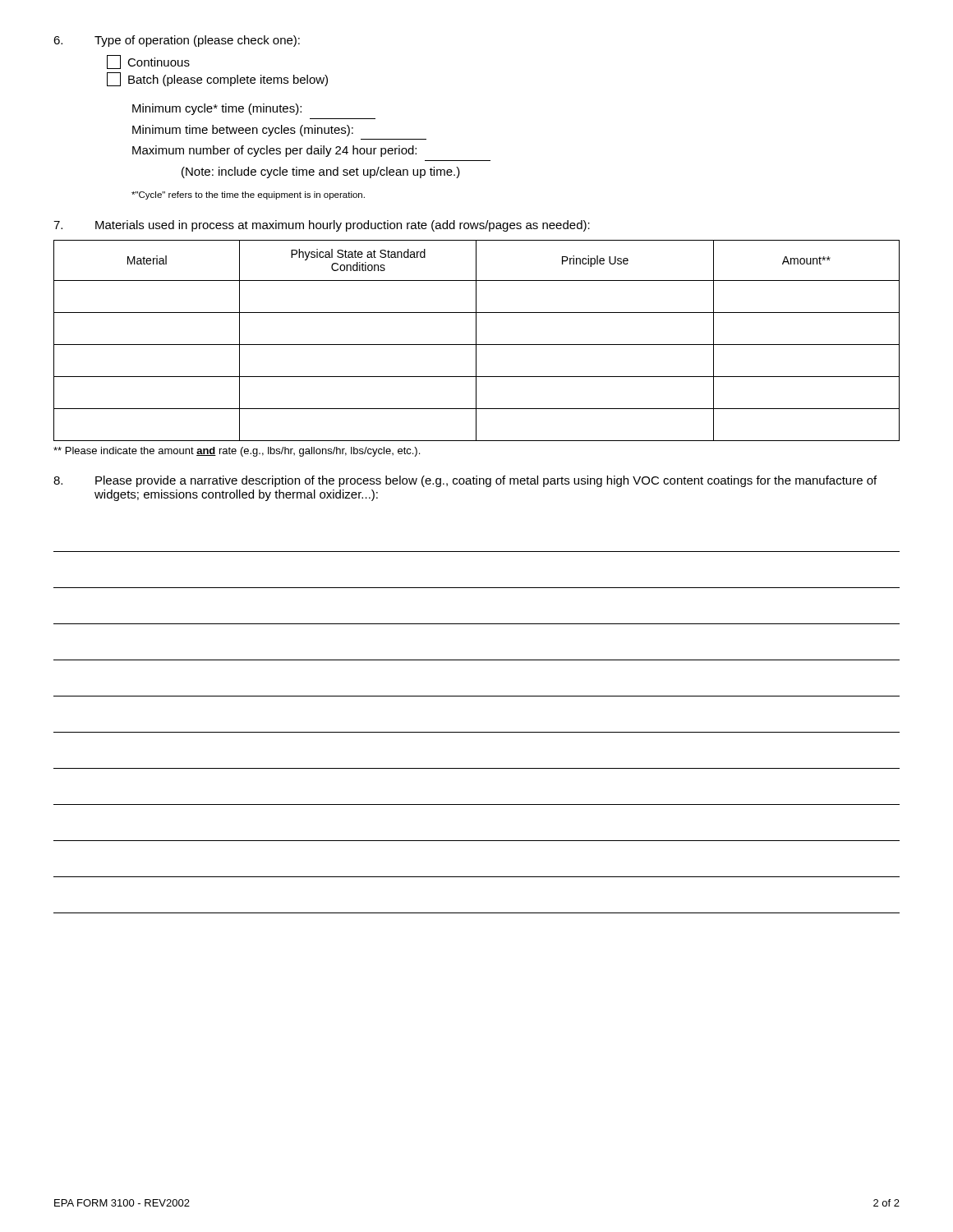Locate the block of text that opens with "8. Please provide"
Screen dimensions: 1232x953
[476, 487]
